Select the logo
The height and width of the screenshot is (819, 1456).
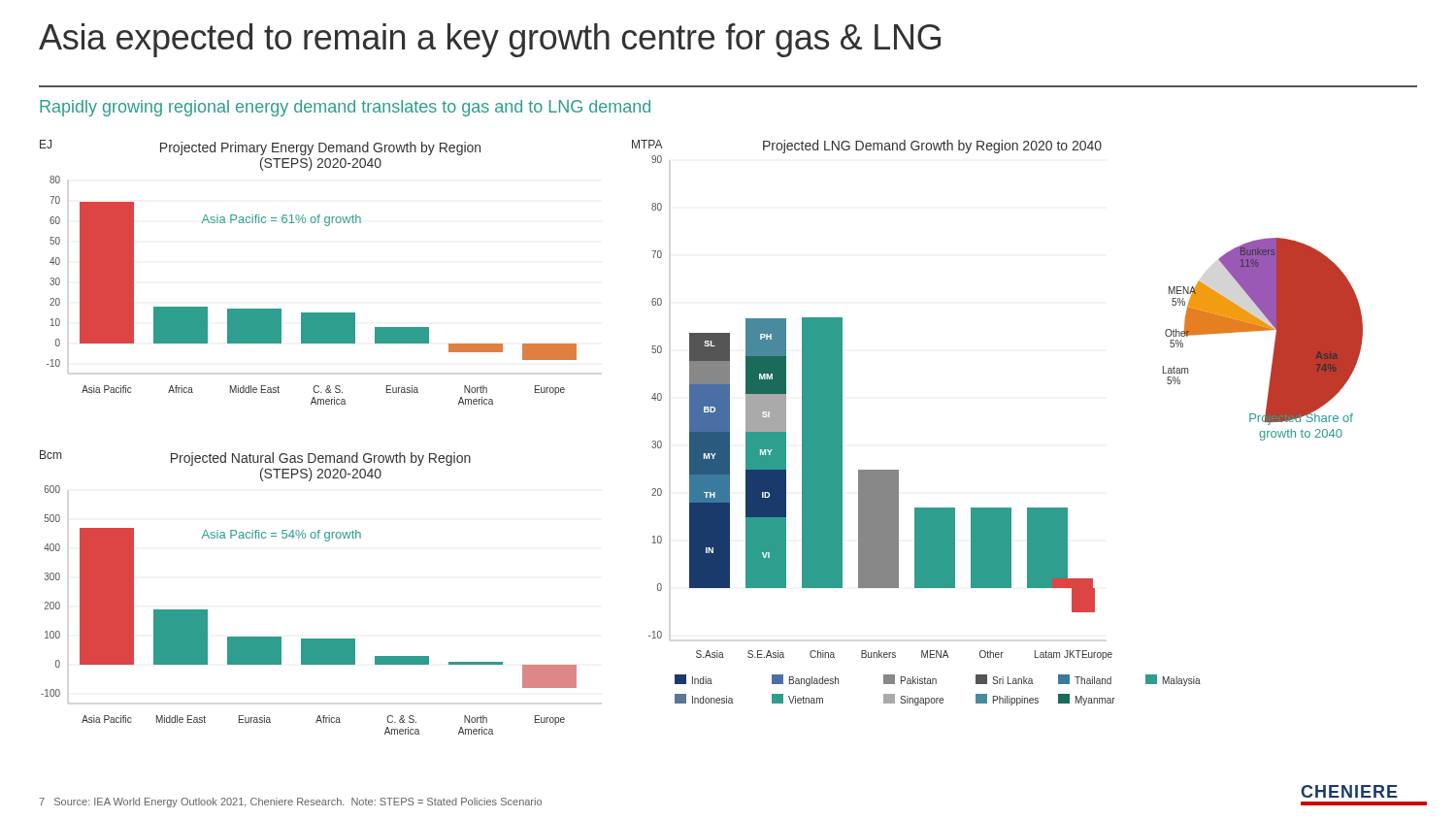(1364, 795)
